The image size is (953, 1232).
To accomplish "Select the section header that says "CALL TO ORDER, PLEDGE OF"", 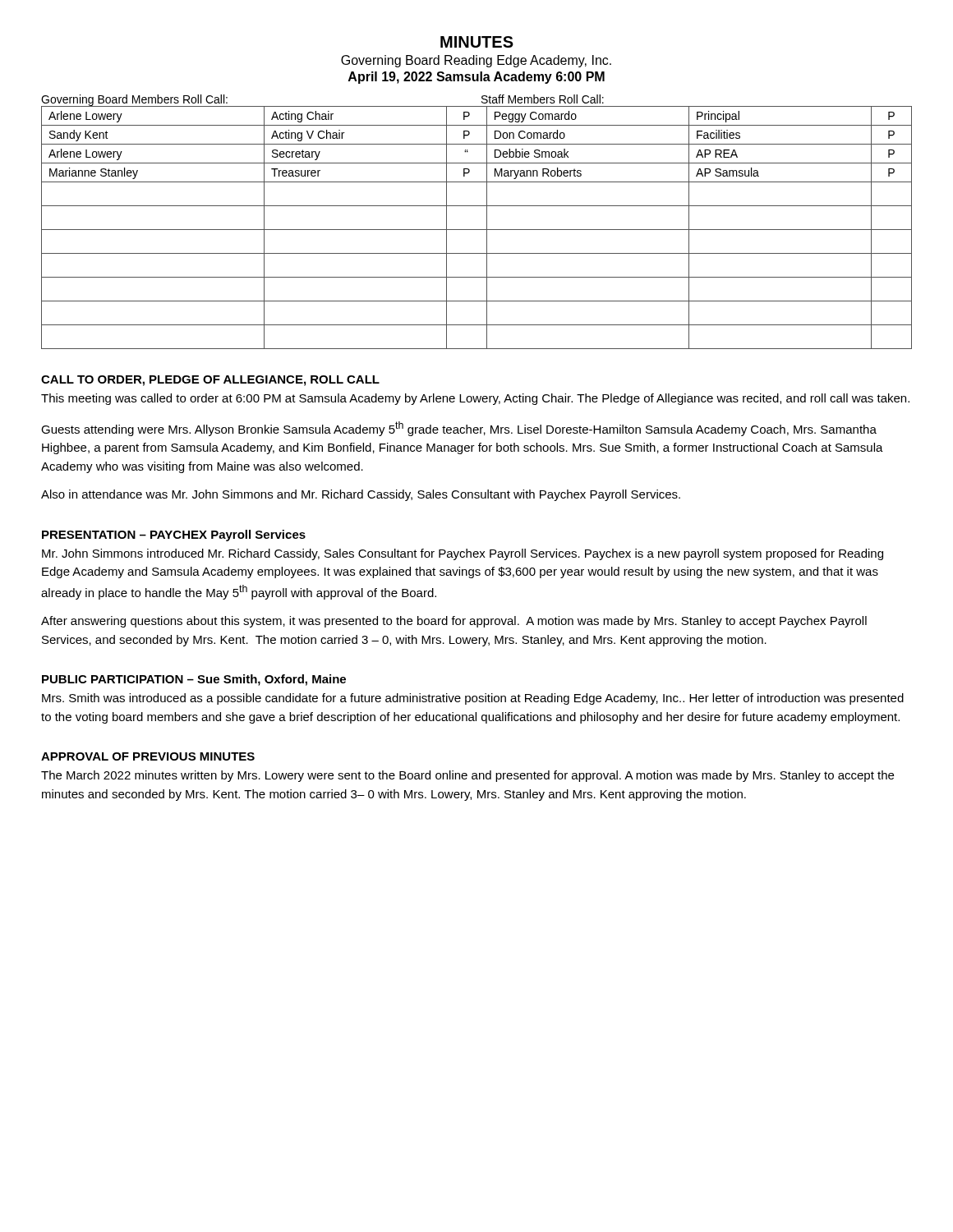I will (x=210, y=379).
